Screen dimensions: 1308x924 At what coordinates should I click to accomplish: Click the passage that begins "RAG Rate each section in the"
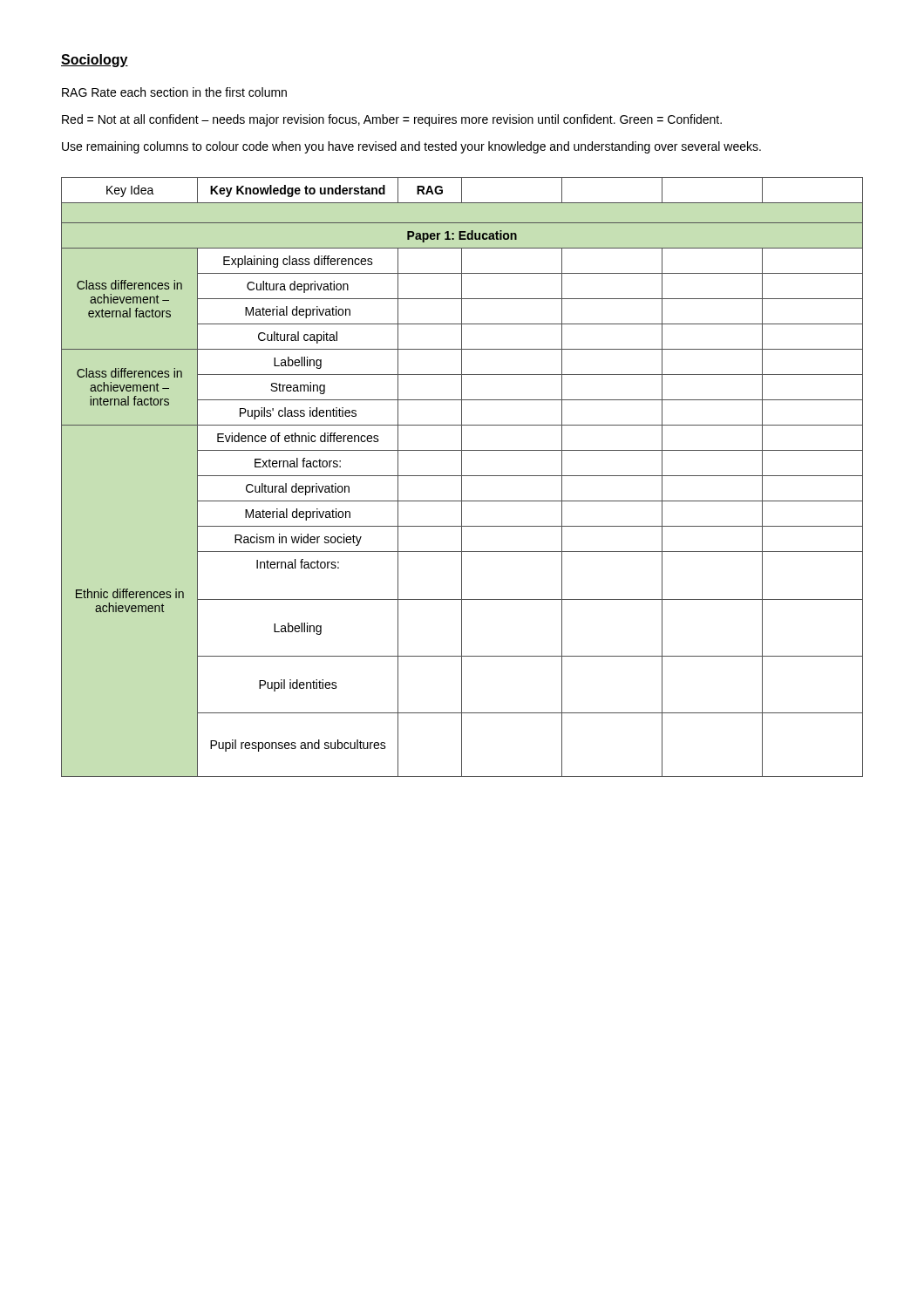(174, 92)
